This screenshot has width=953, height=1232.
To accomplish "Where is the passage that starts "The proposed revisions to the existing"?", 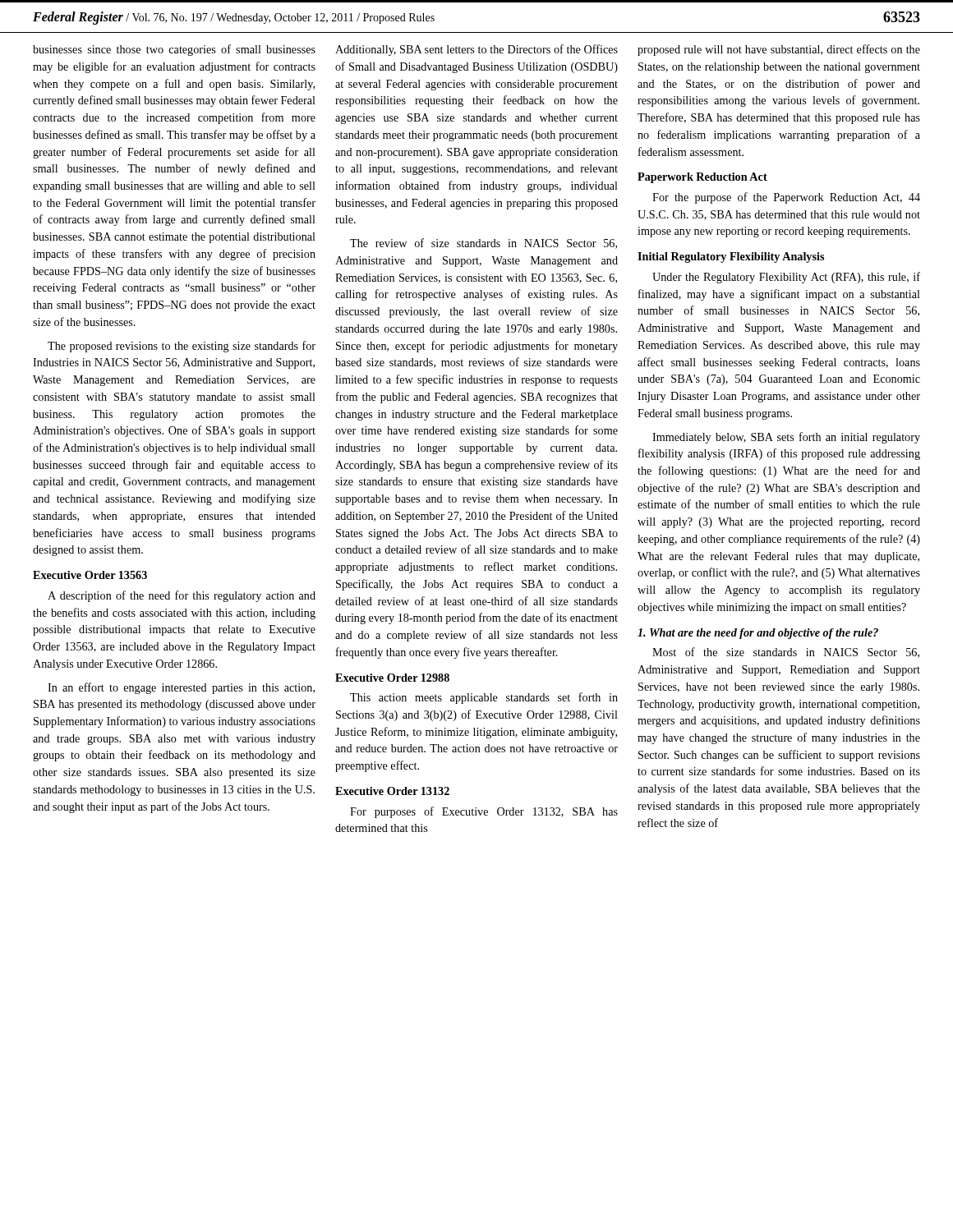I will point(174,448).
